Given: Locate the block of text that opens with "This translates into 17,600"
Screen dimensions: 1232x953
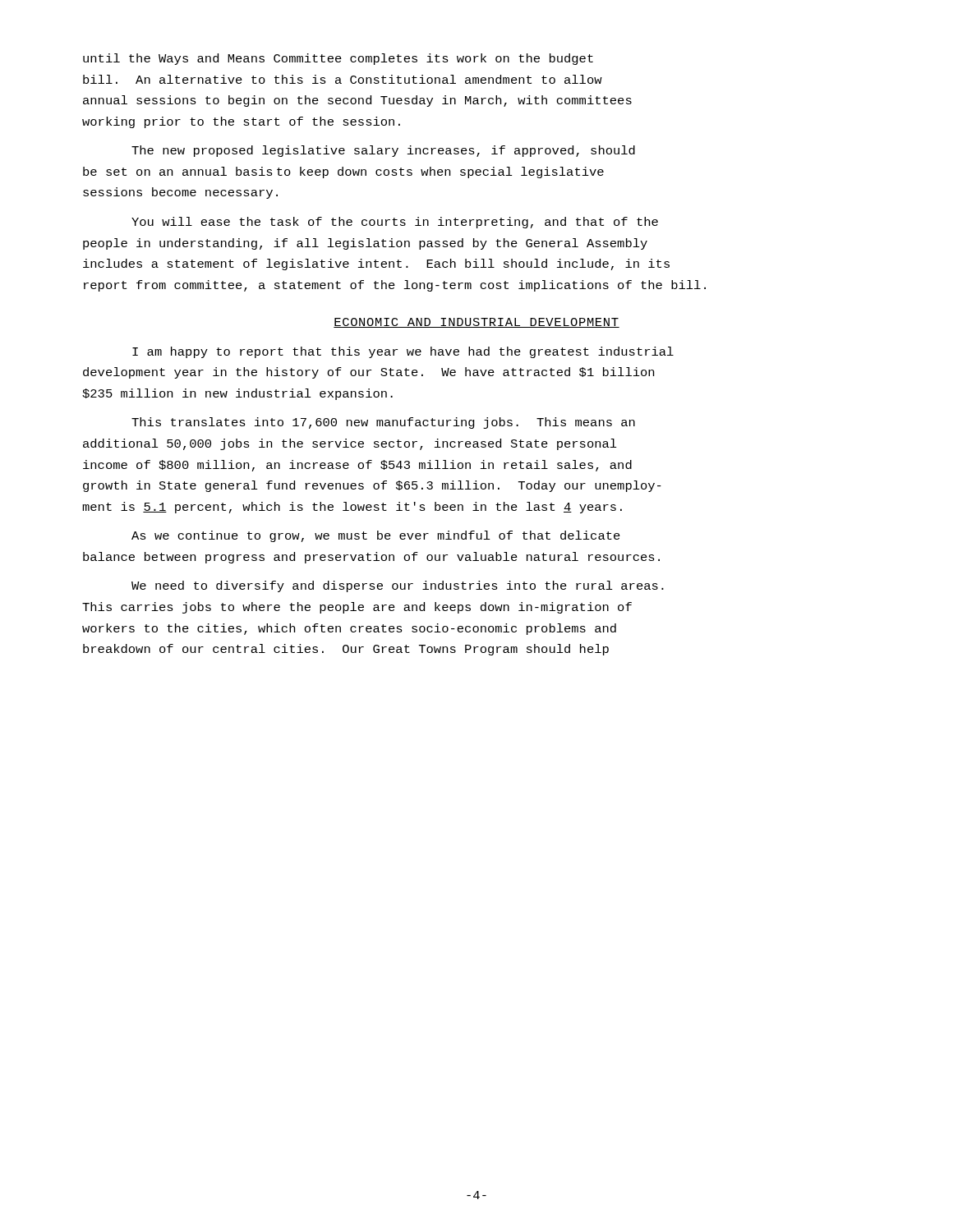Looking at the screenshot, I should 373,465.
